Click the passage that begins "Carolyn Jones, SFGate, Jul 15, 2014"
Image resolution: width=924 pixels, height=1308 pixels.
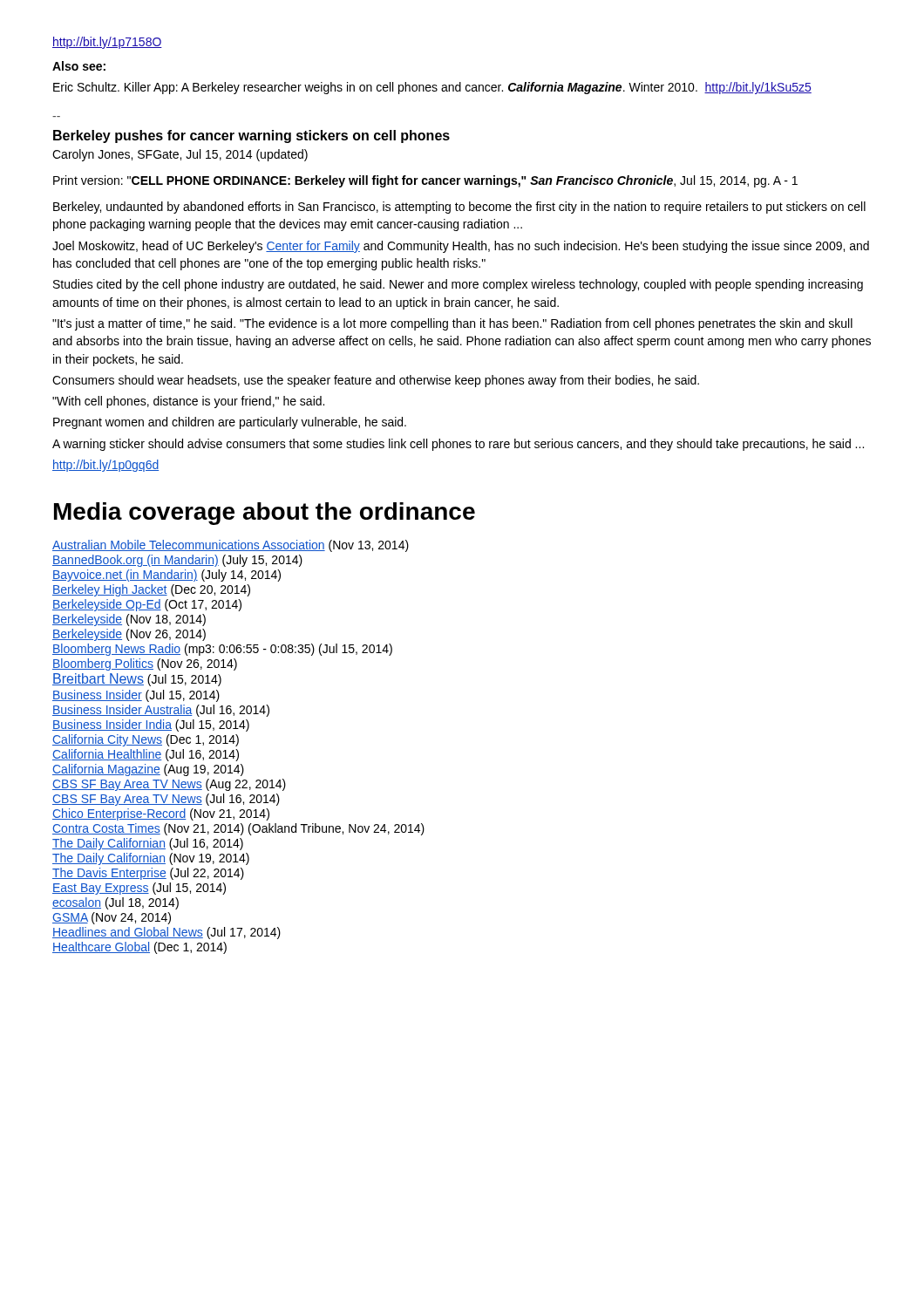pyautogui.click(x=180, y=155)
